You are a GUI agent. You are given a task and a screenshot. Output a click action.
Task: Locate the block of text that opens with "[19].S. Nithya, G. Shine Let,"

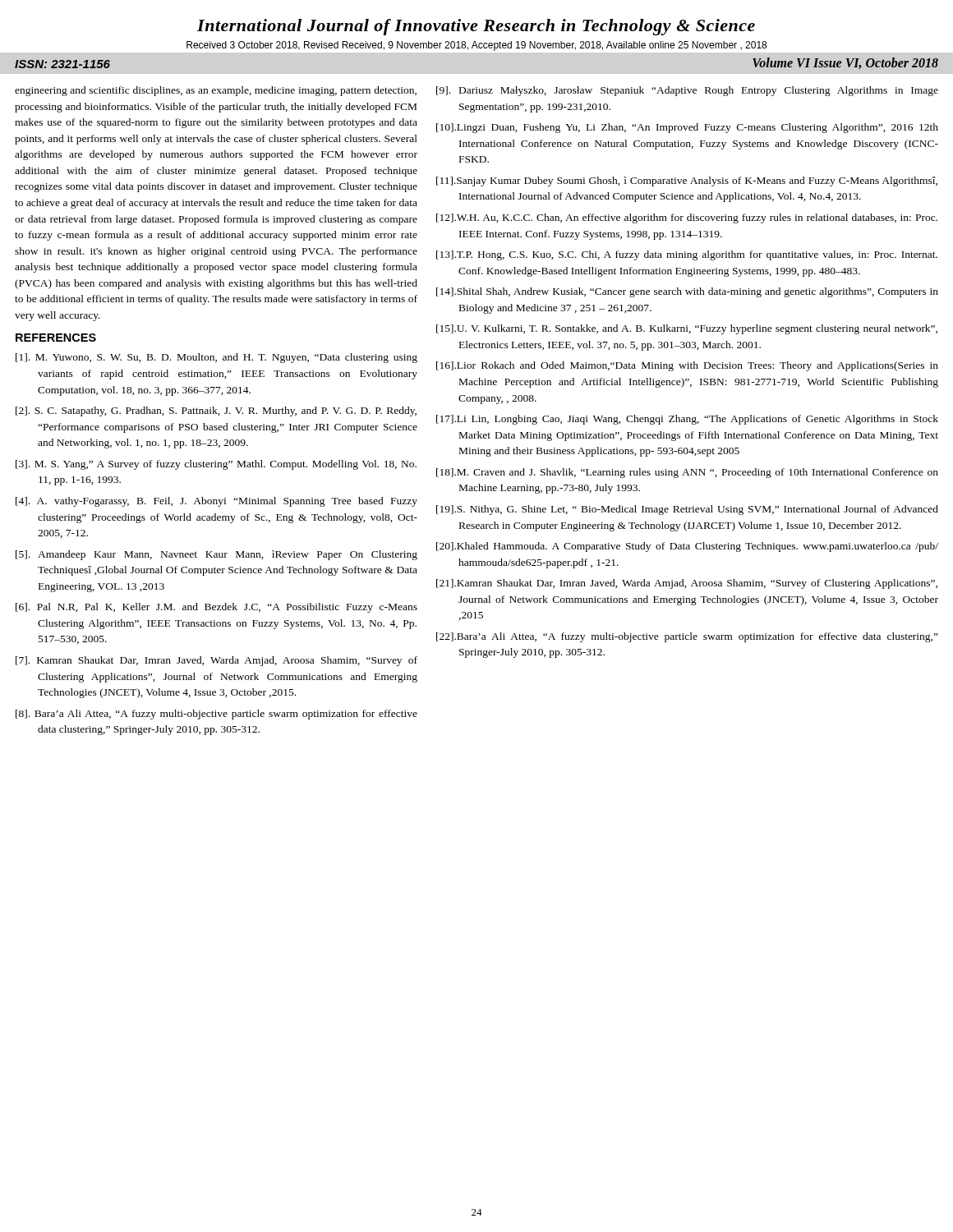[x=687, y=517]
